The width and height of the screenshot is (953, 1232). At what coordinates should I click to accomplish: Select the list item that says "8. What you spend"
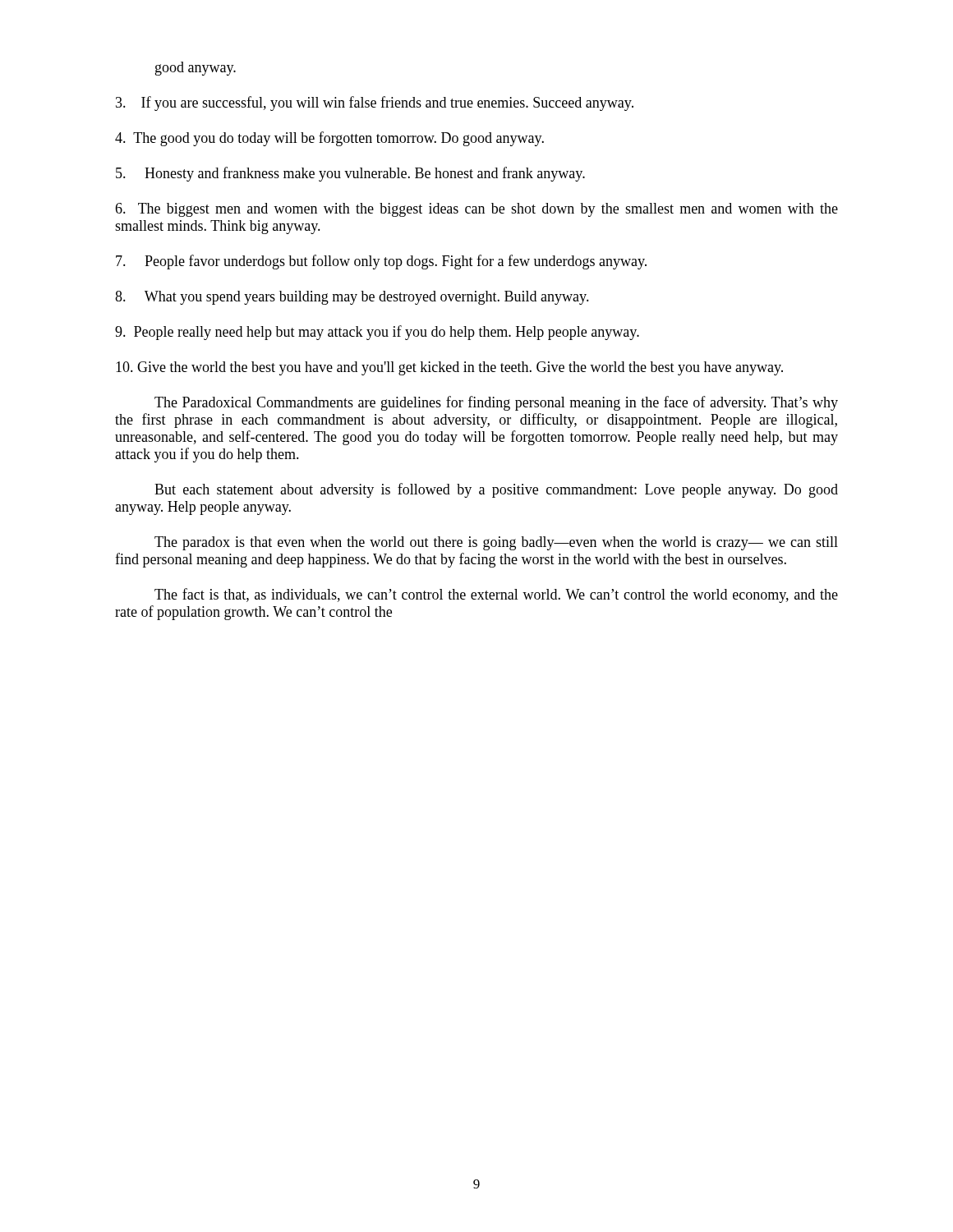tap(352, 296)
